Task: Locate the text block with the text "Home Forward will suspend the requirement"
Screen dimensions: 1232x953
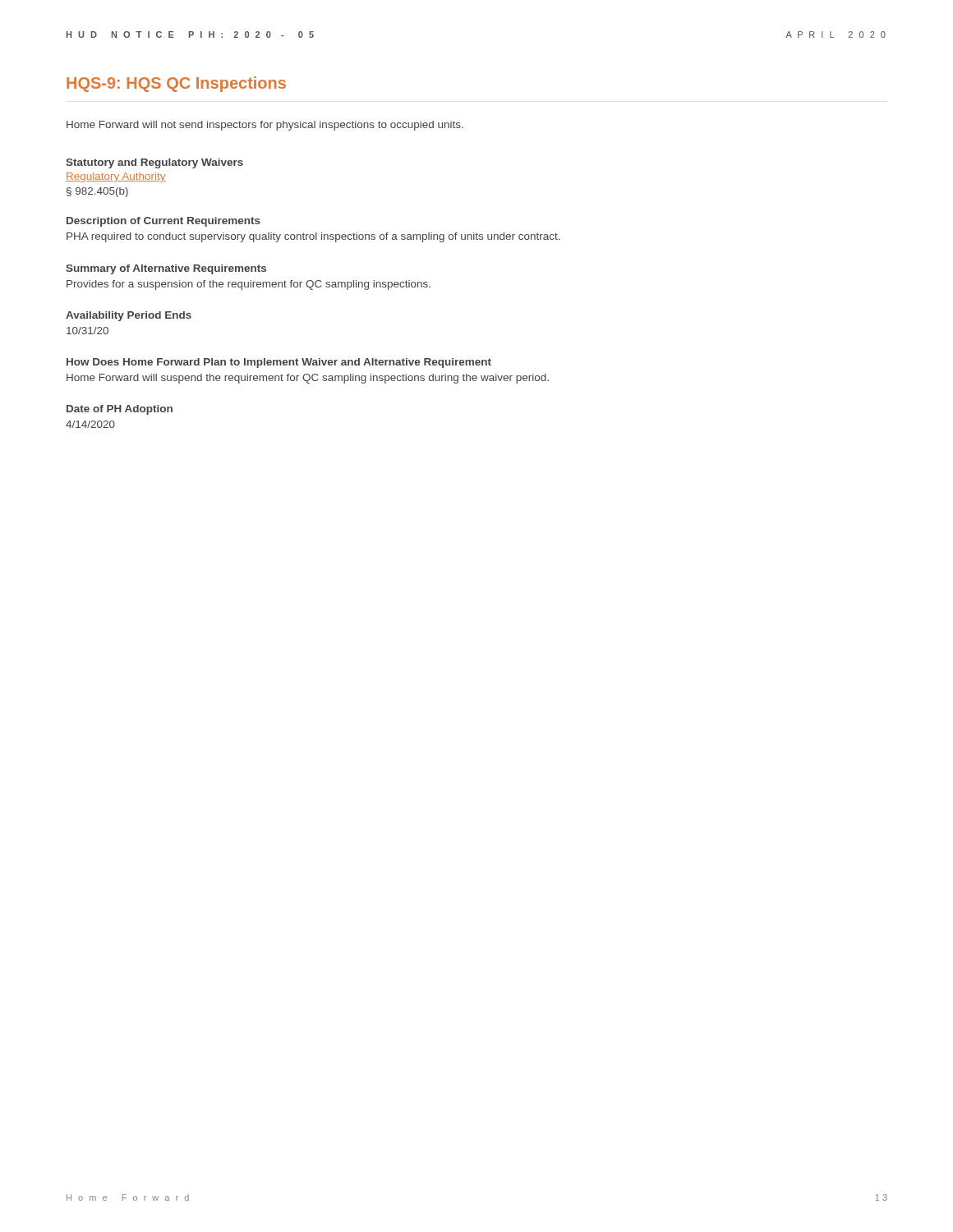Action: coord(308,377)
